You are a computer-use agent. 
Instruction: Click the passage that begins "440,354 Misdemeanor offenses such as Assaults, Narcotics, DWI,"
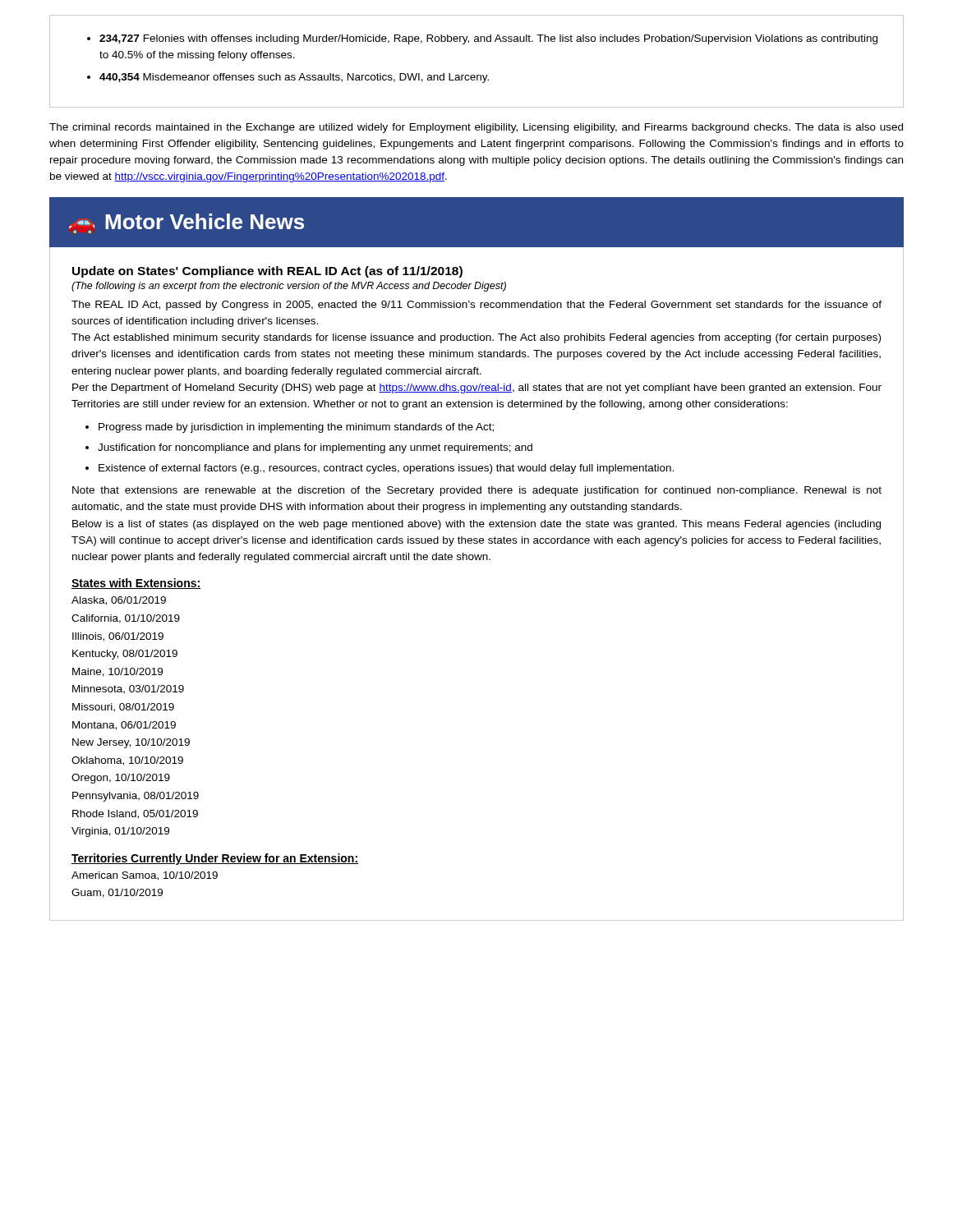pos(295,77)
